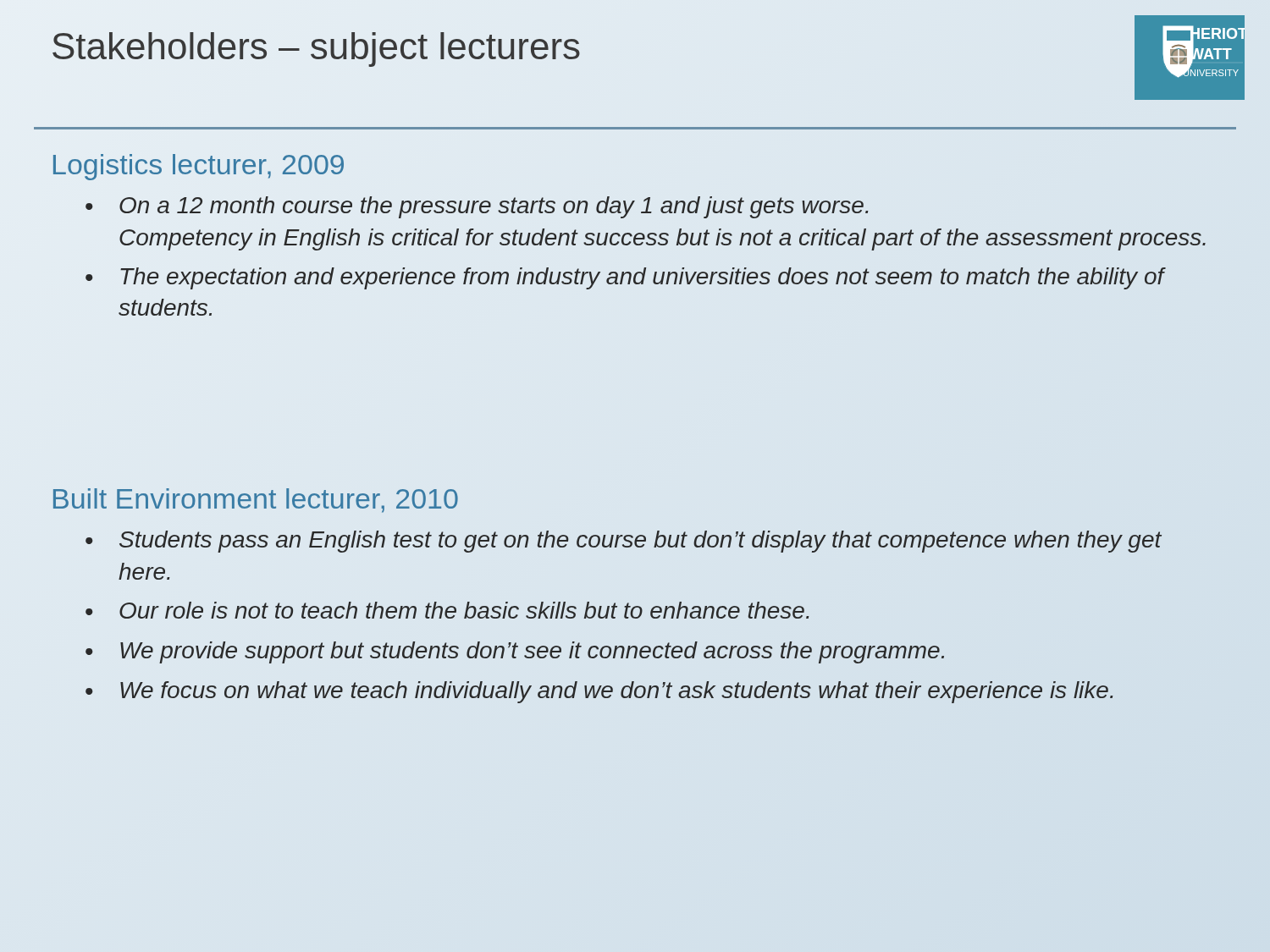Select the section header that reads "Built Environment lecturer, 2010"
This screenshot has width=1270, height=952.
635,595
